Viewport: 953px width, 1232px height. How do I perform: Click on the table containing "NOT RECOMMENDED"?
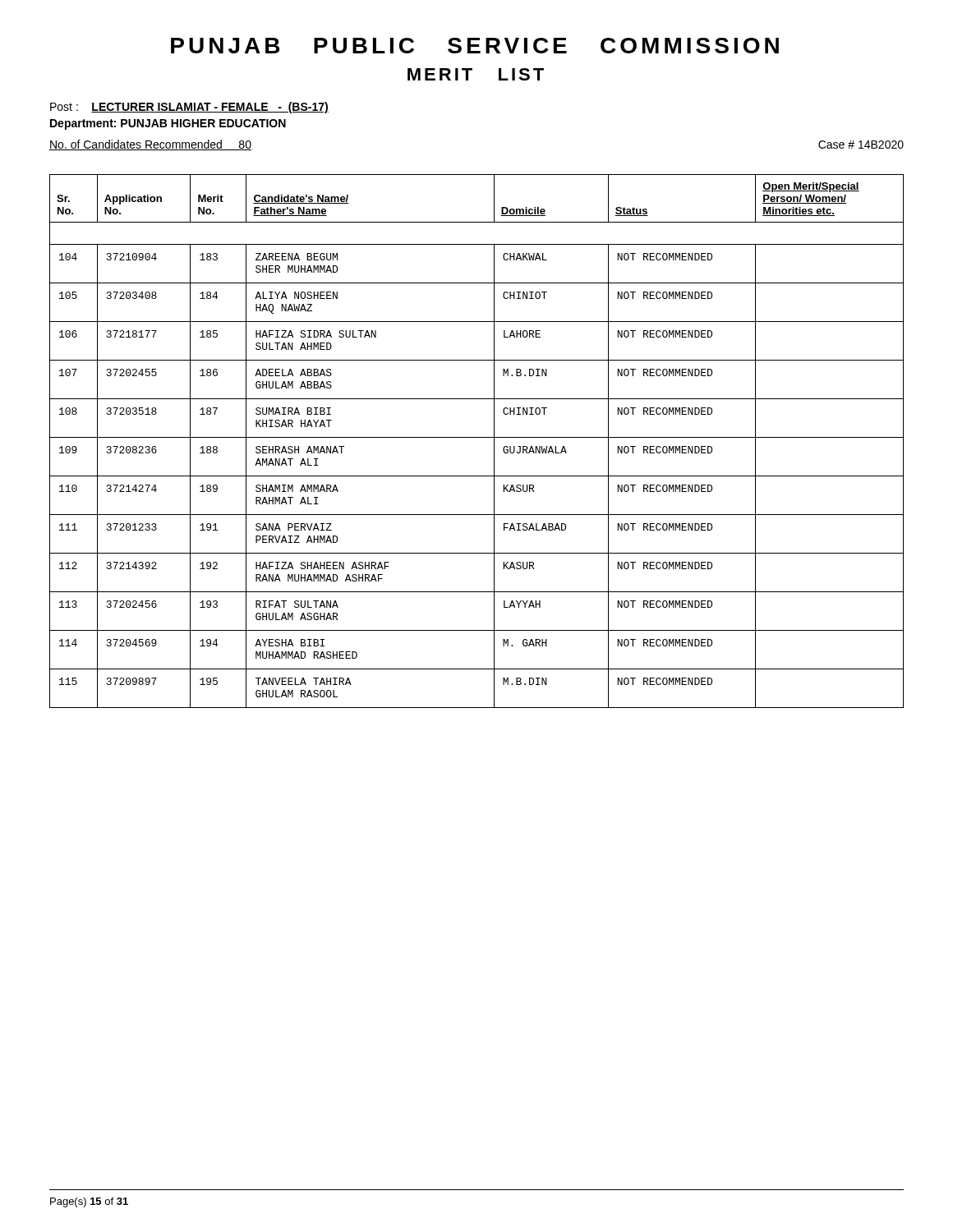coord(476,441)
